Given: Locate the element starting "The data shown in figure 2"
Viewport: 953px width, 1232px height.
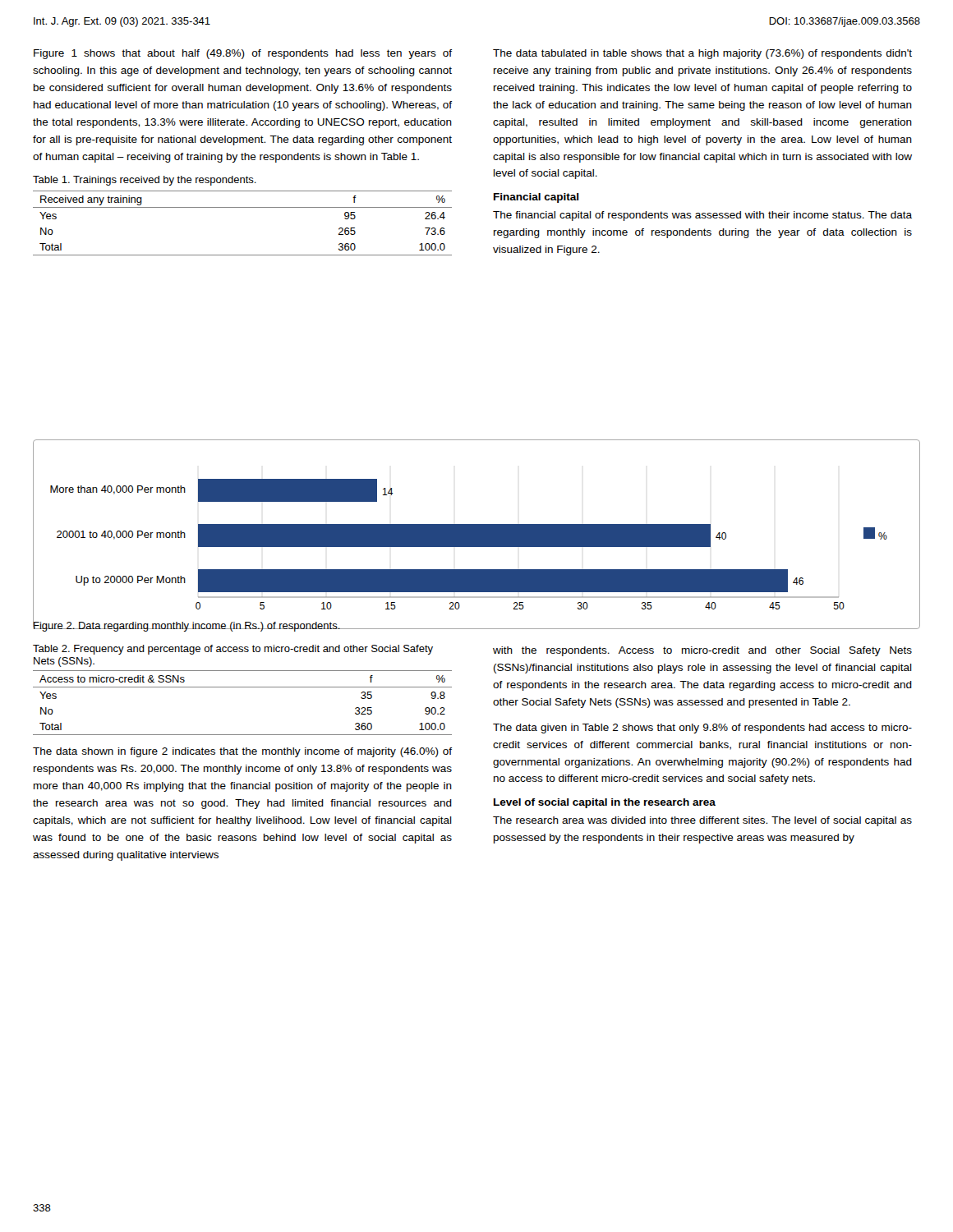Looking at the screenshot, I should coord(242,803).
